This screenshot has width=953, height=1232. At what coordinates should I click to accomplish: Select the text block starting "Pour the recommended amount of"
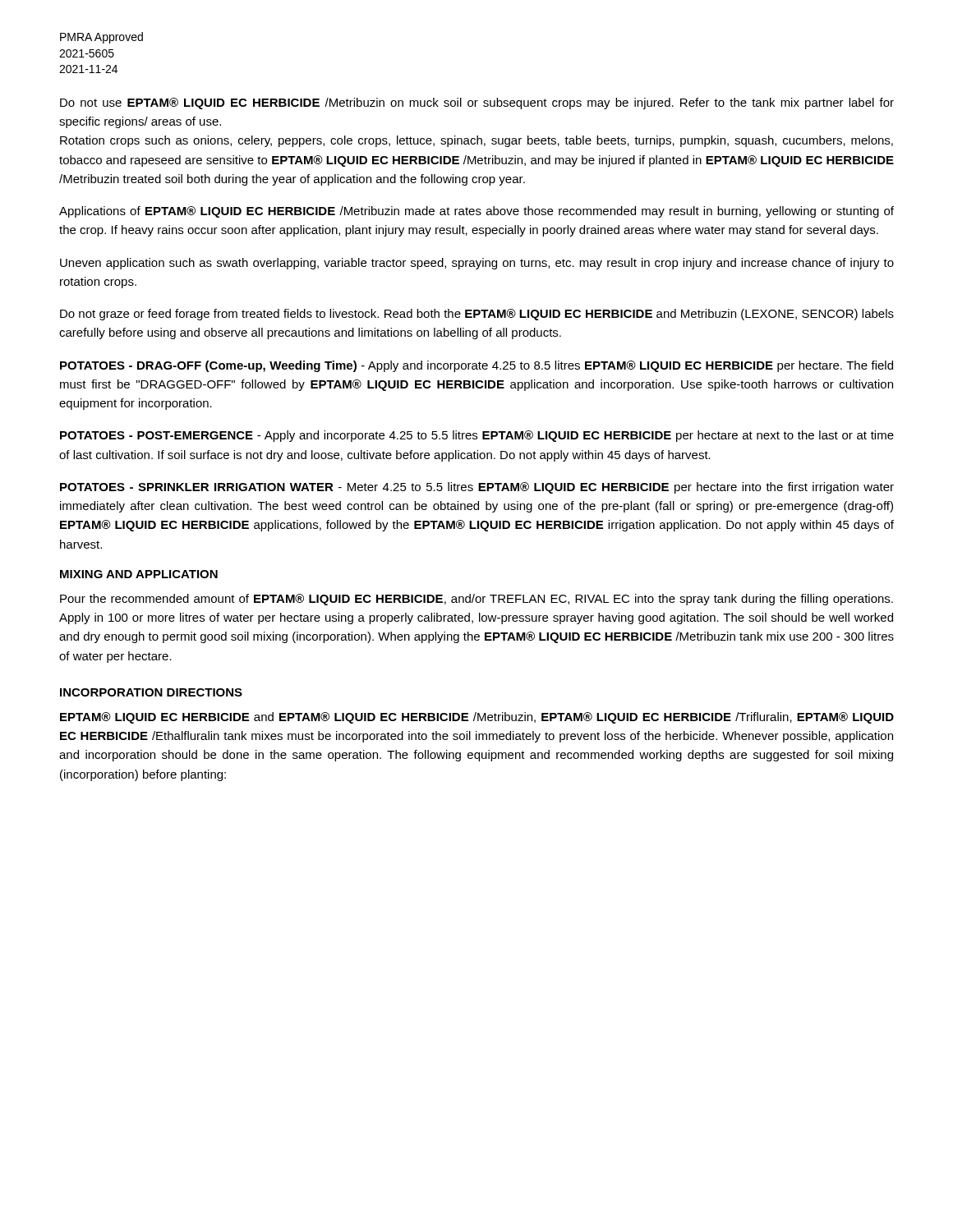(x=476, y=627)
